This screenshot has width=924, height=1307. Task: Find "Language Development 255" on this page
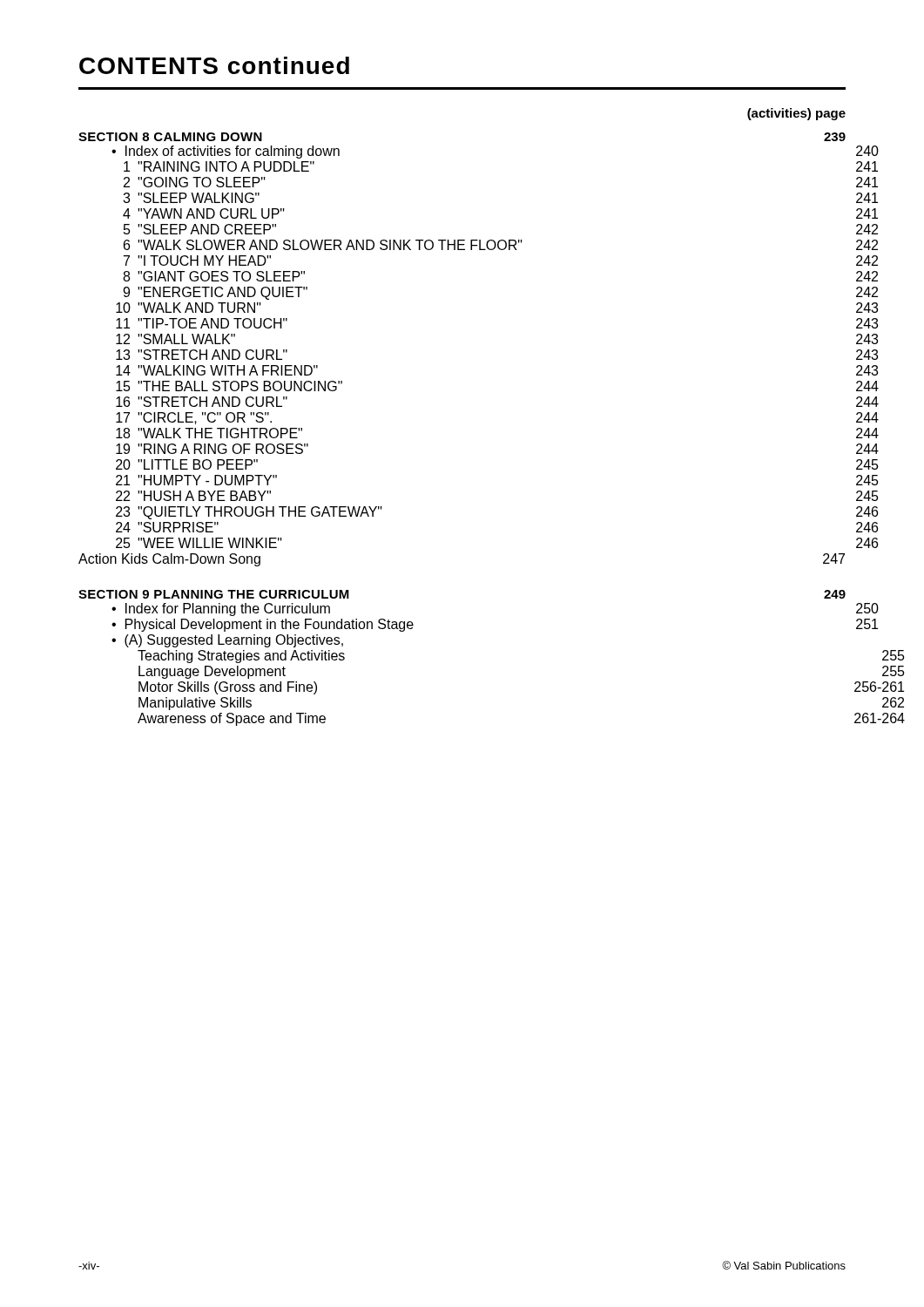tap(212, 672)
